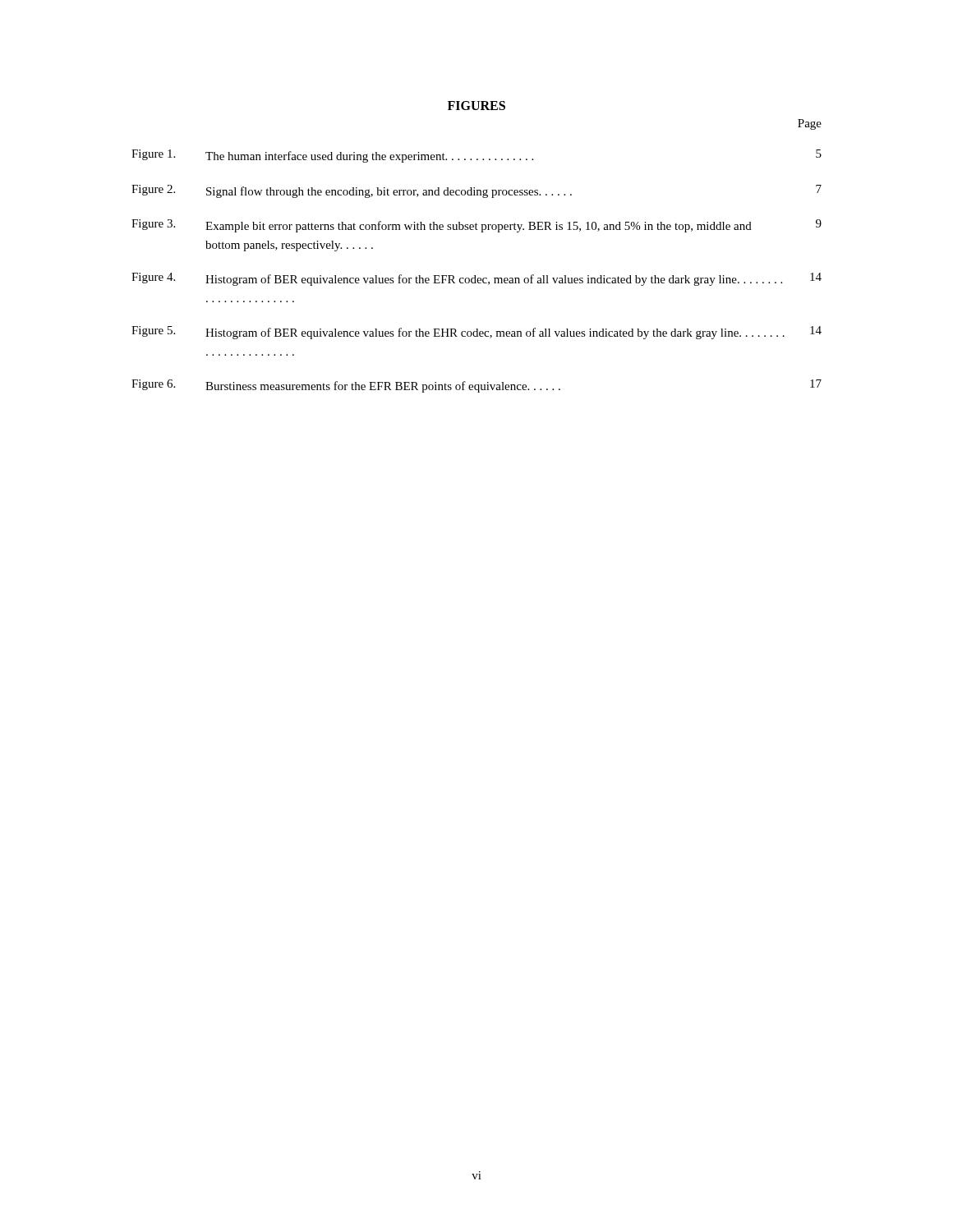The width and height of the screenshot is (953, 1232).
Task: Click on the list item containing "Figure 5. Histogram of BER equivalence values"
Action: click(476, 342)
